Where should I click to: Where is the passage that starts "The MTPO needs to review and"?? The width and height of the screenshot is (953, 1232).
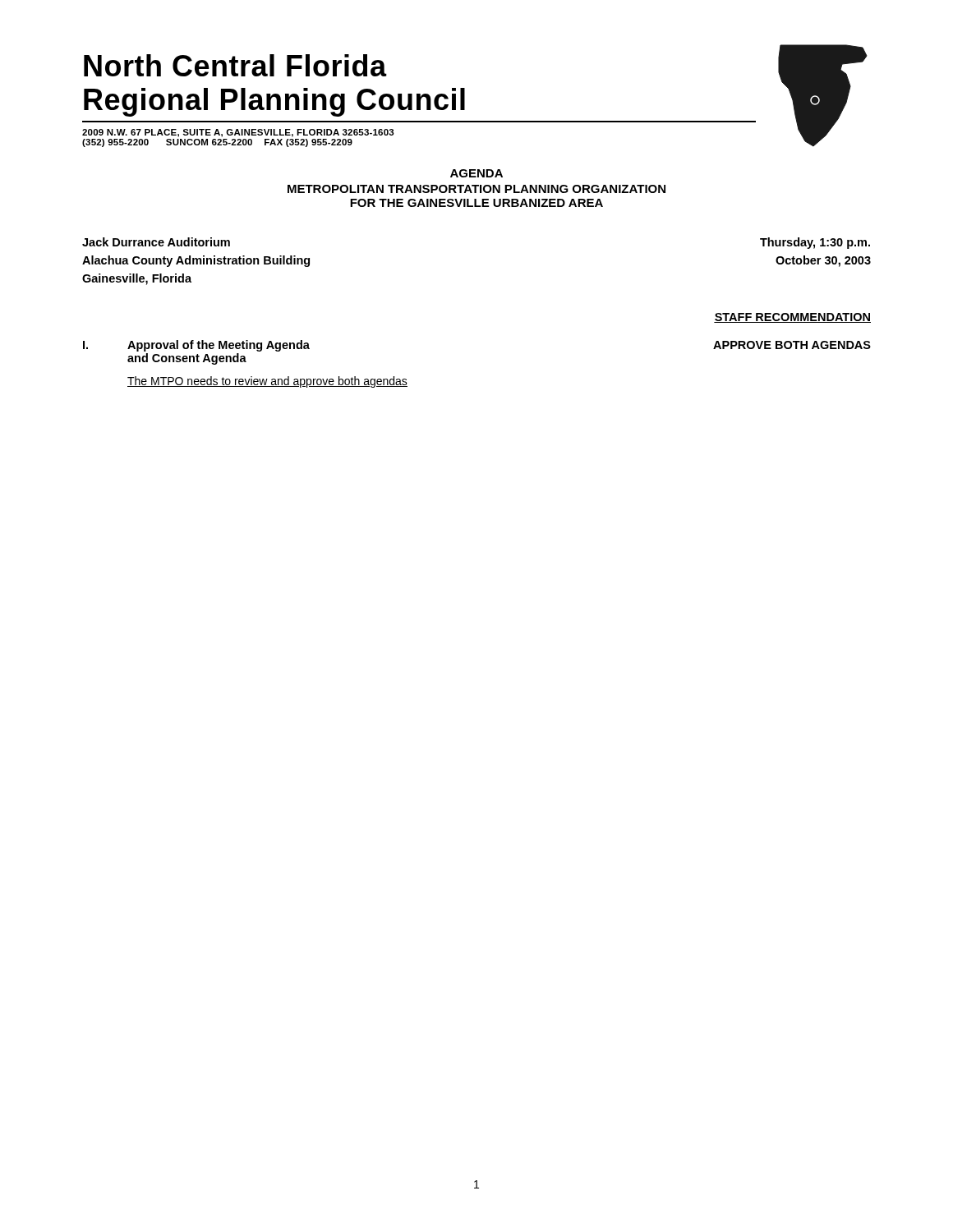click(267, 381)
